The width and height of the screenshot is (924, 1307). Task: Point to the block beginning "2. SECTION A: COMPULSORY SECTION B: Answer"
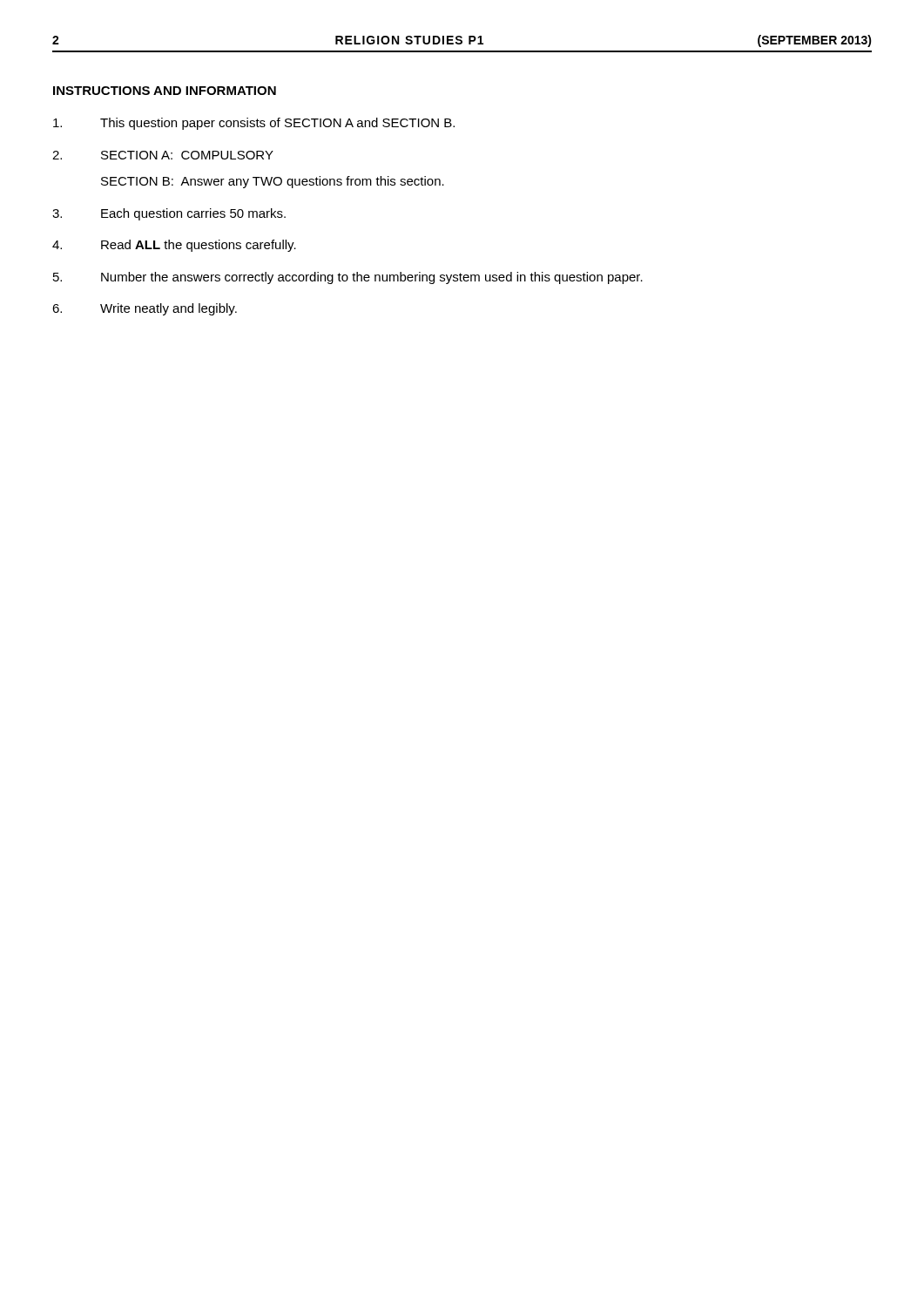coord(163,155)
